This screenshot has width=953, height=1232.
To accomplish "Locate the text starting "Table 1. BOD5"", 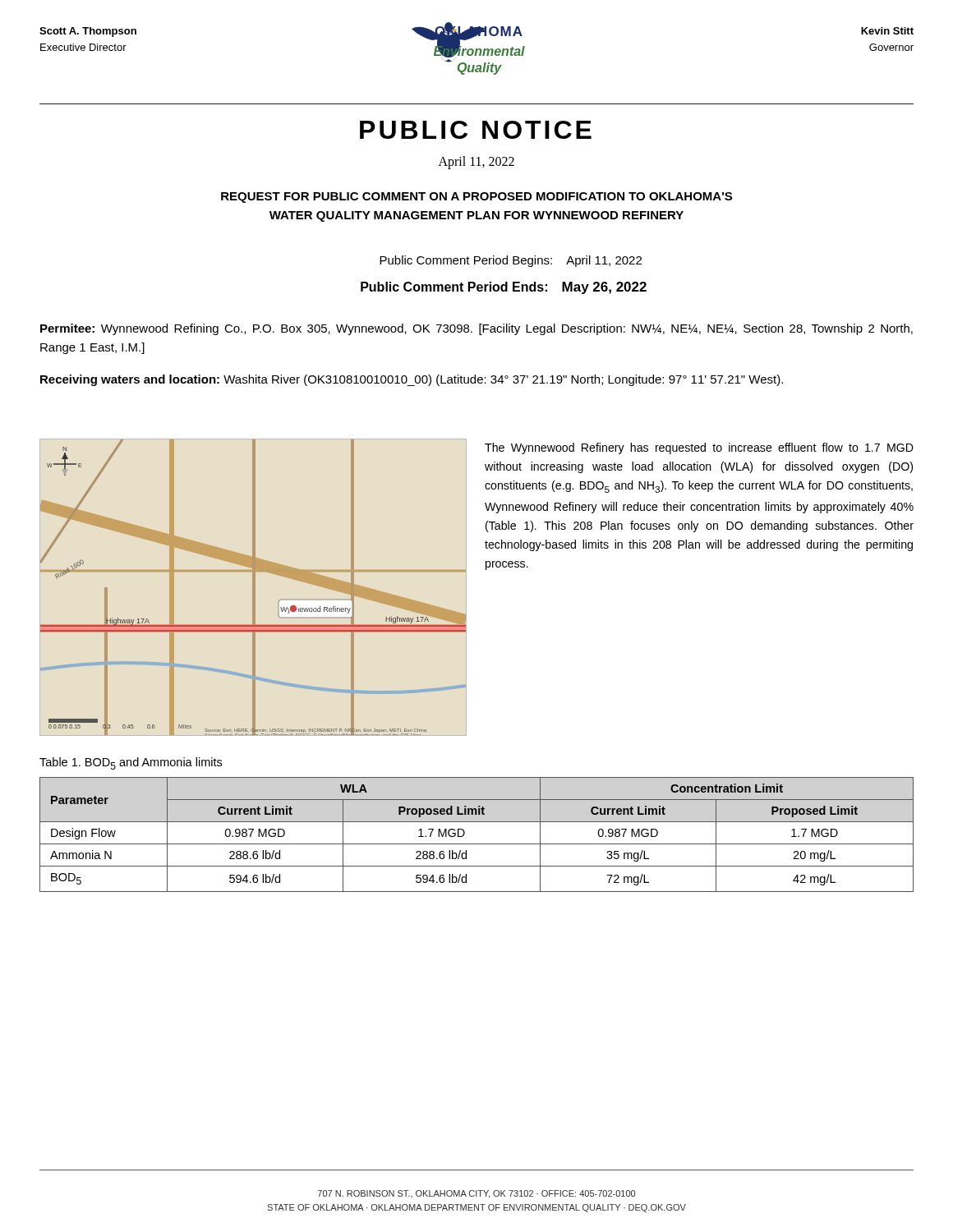I will 131,764.
